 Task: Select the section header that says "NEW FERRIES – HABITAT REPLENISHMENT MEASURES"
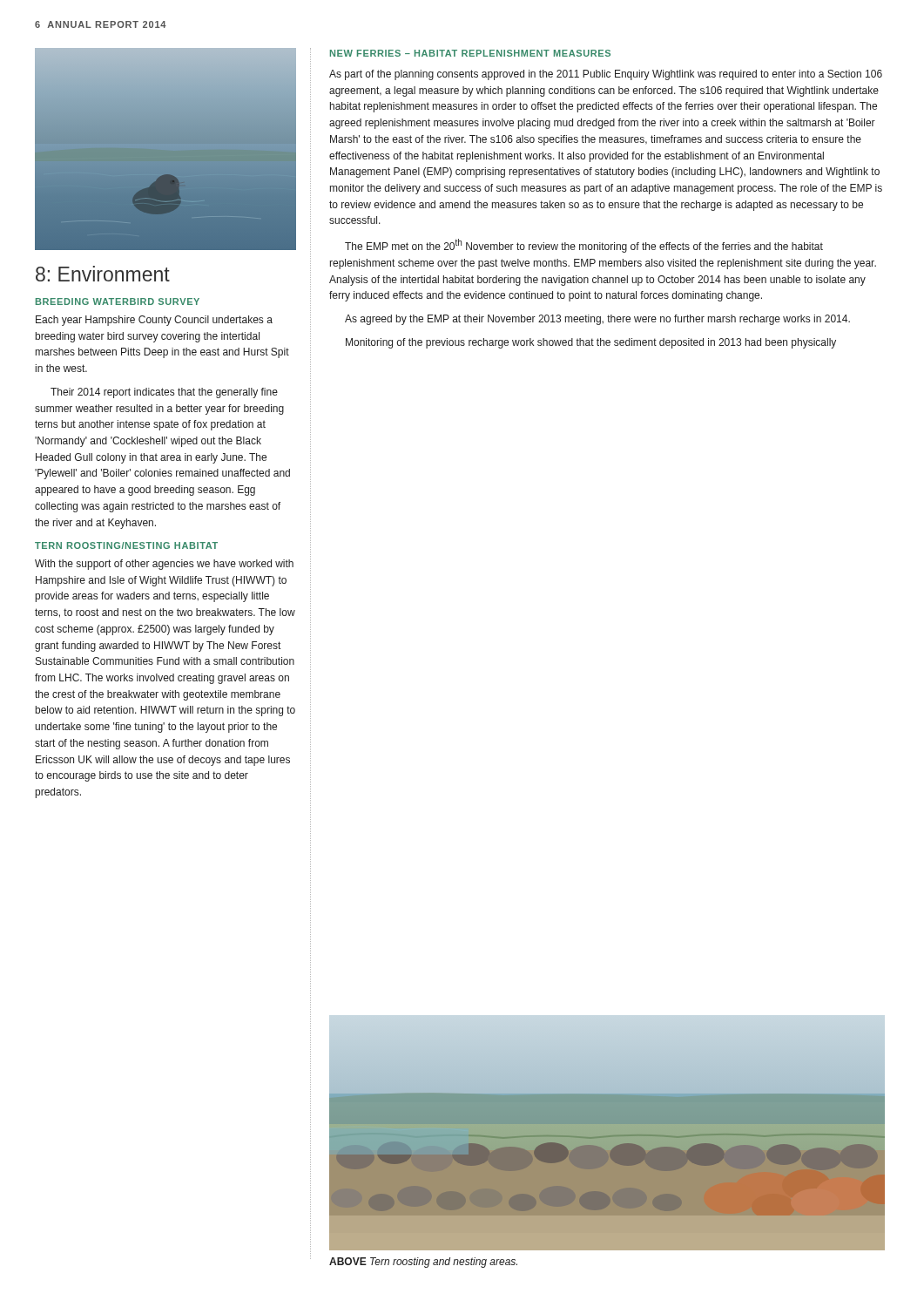coord(470,53)
